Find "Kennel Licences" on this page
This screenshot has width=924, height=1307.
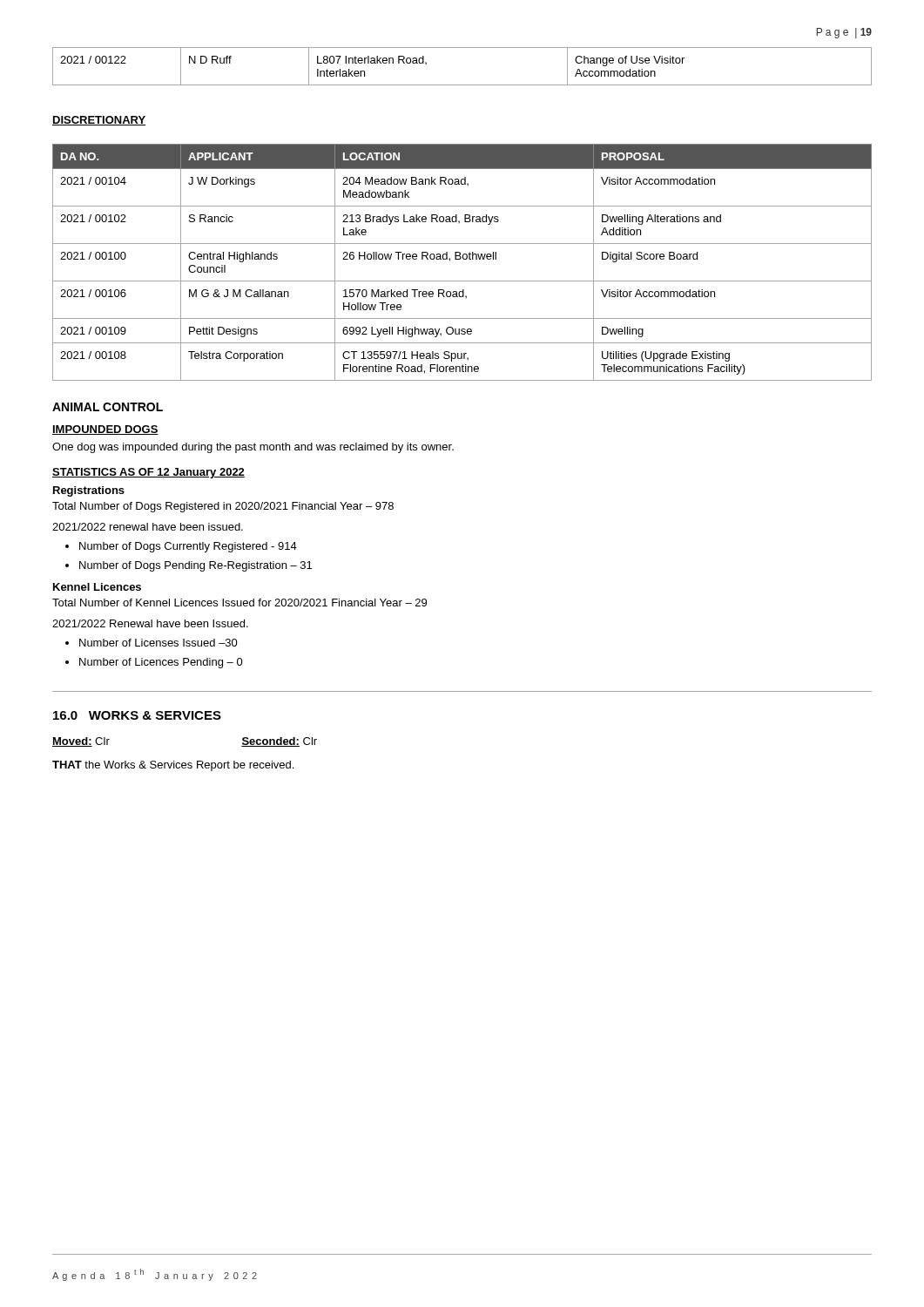tap(97, 587)
